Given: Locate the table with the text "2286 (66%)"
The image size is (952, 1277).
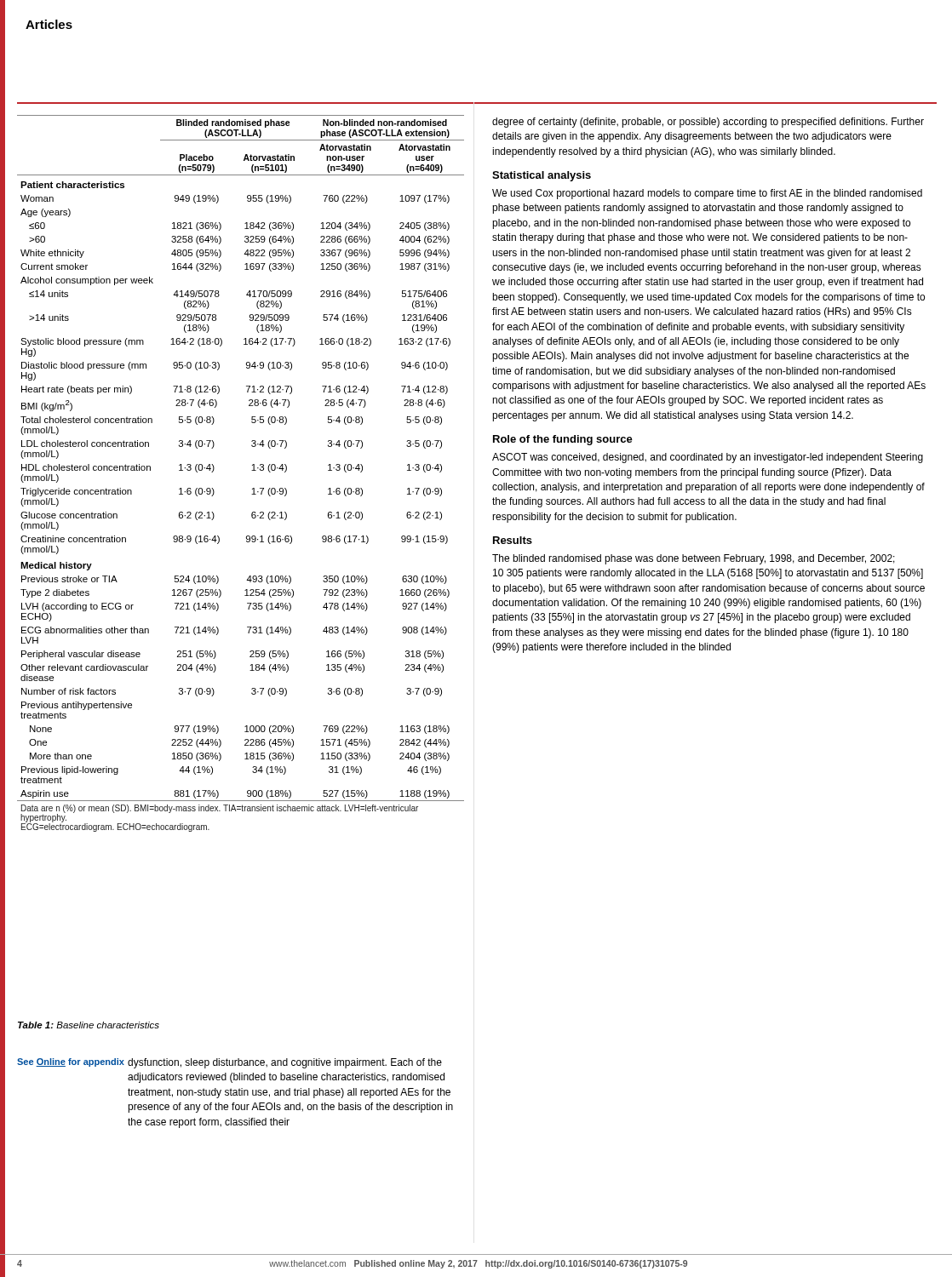Looking at the screenshot, I should [x=241, y=474].
